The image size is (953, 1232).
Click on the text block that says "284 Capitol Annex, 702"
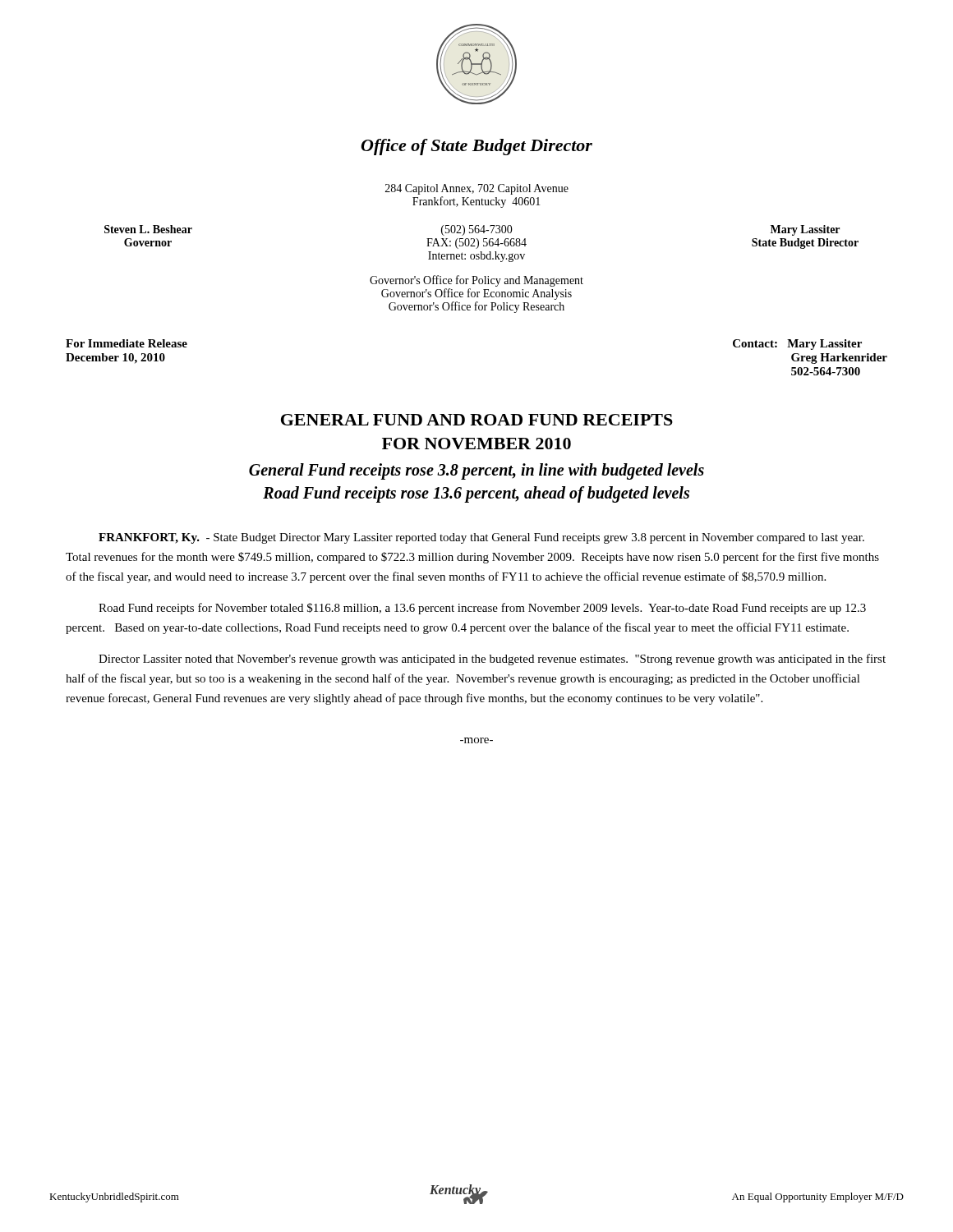[x=476, y=195]
